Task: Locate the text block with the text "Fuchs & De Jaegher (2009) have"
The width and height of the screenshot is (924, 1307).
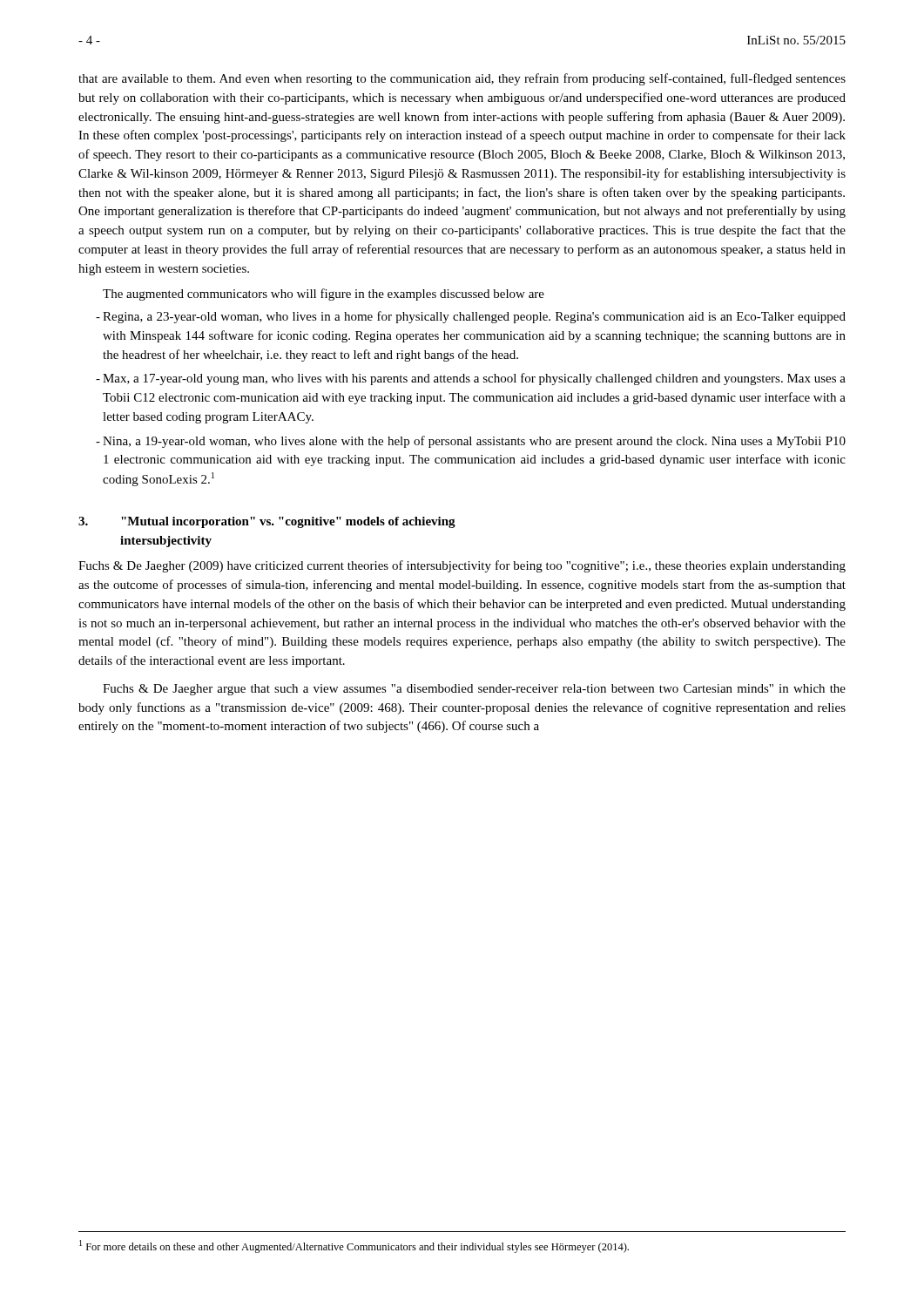Action: 462,613
